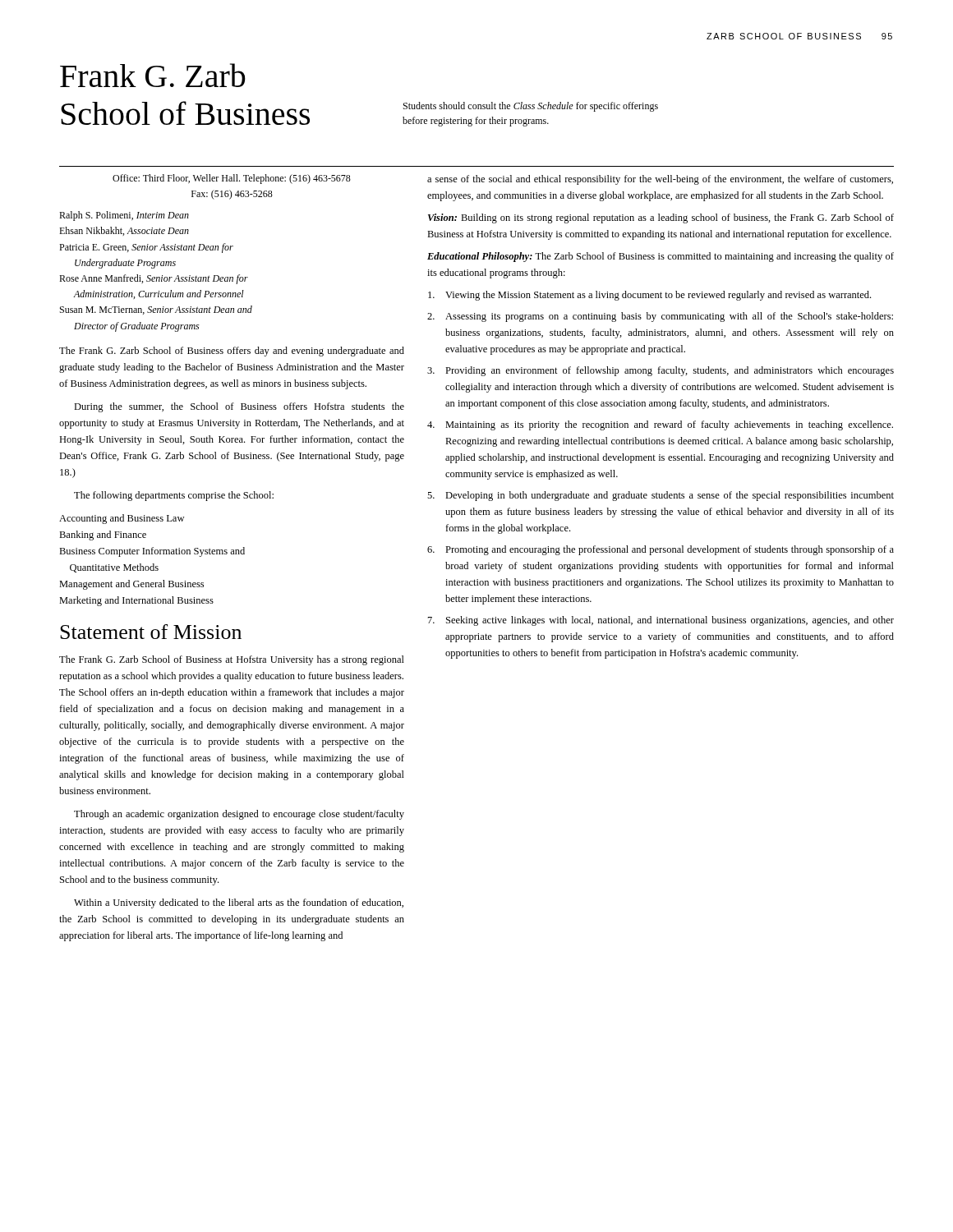Click on the text block containing "a sense of"

point(661,226)
